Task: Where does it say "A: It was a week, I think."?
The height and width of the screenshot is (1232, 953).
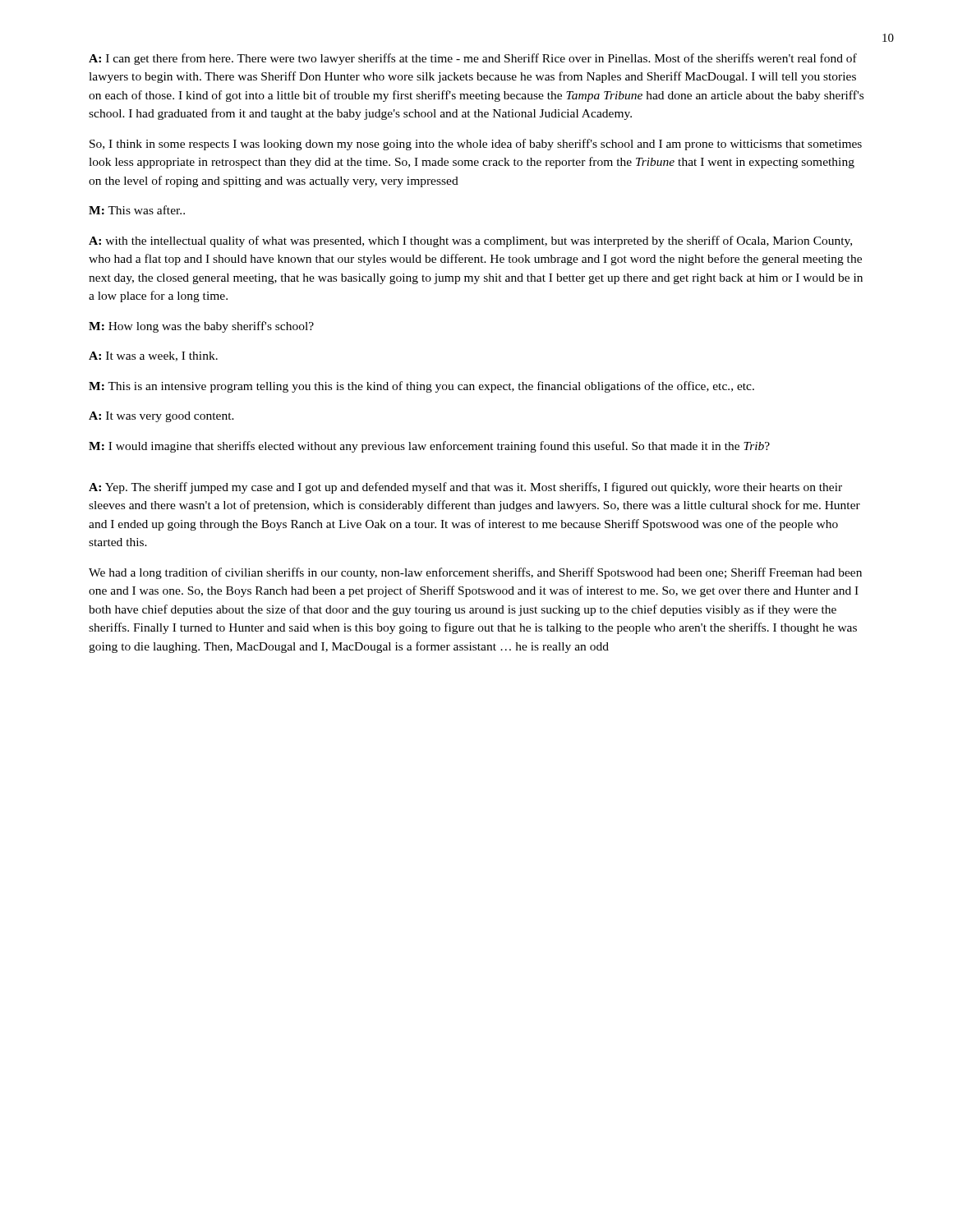Action: point(153,355)
